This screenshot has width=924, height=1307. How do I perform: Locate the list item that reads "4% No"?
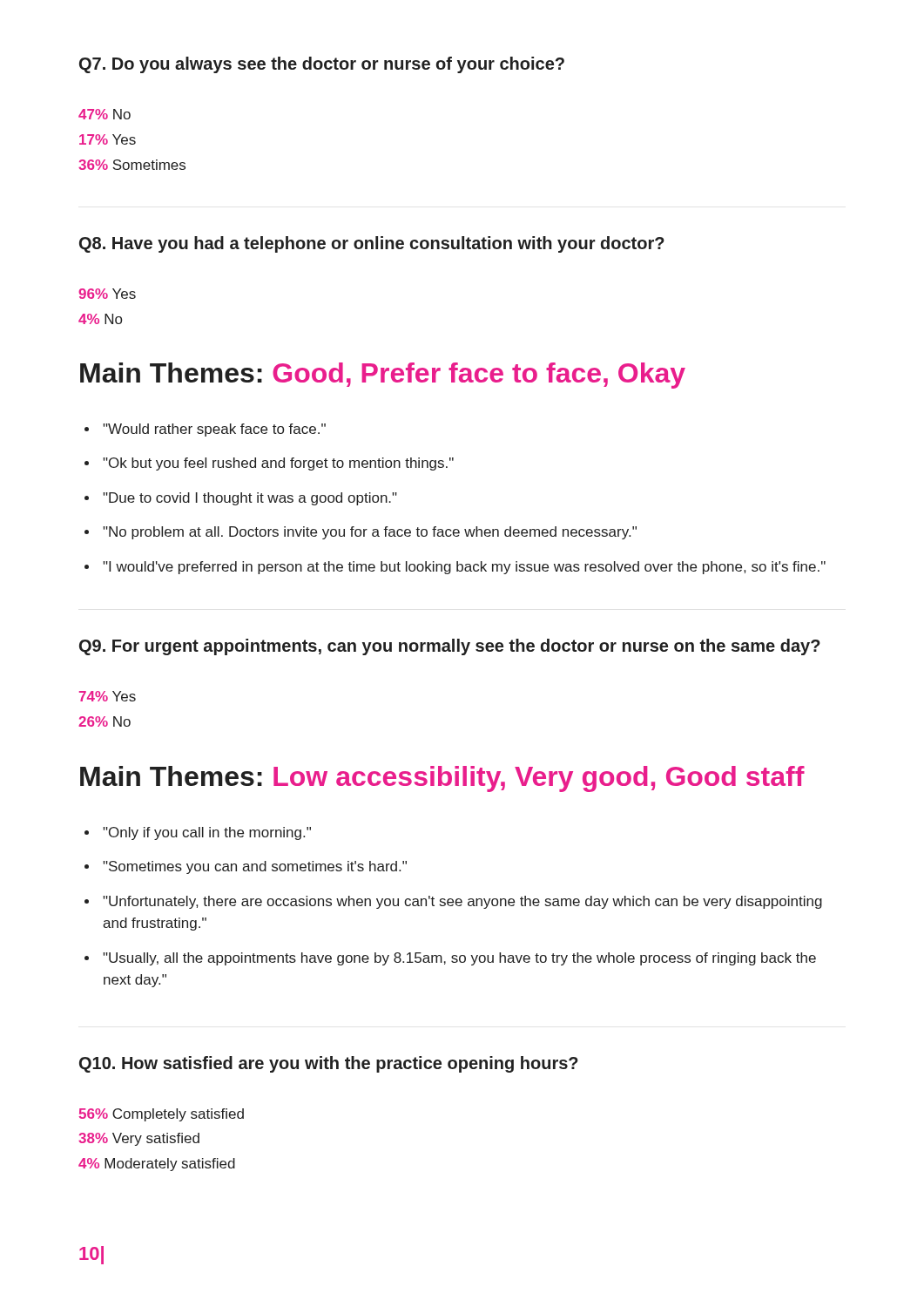(x=101, y=319)
